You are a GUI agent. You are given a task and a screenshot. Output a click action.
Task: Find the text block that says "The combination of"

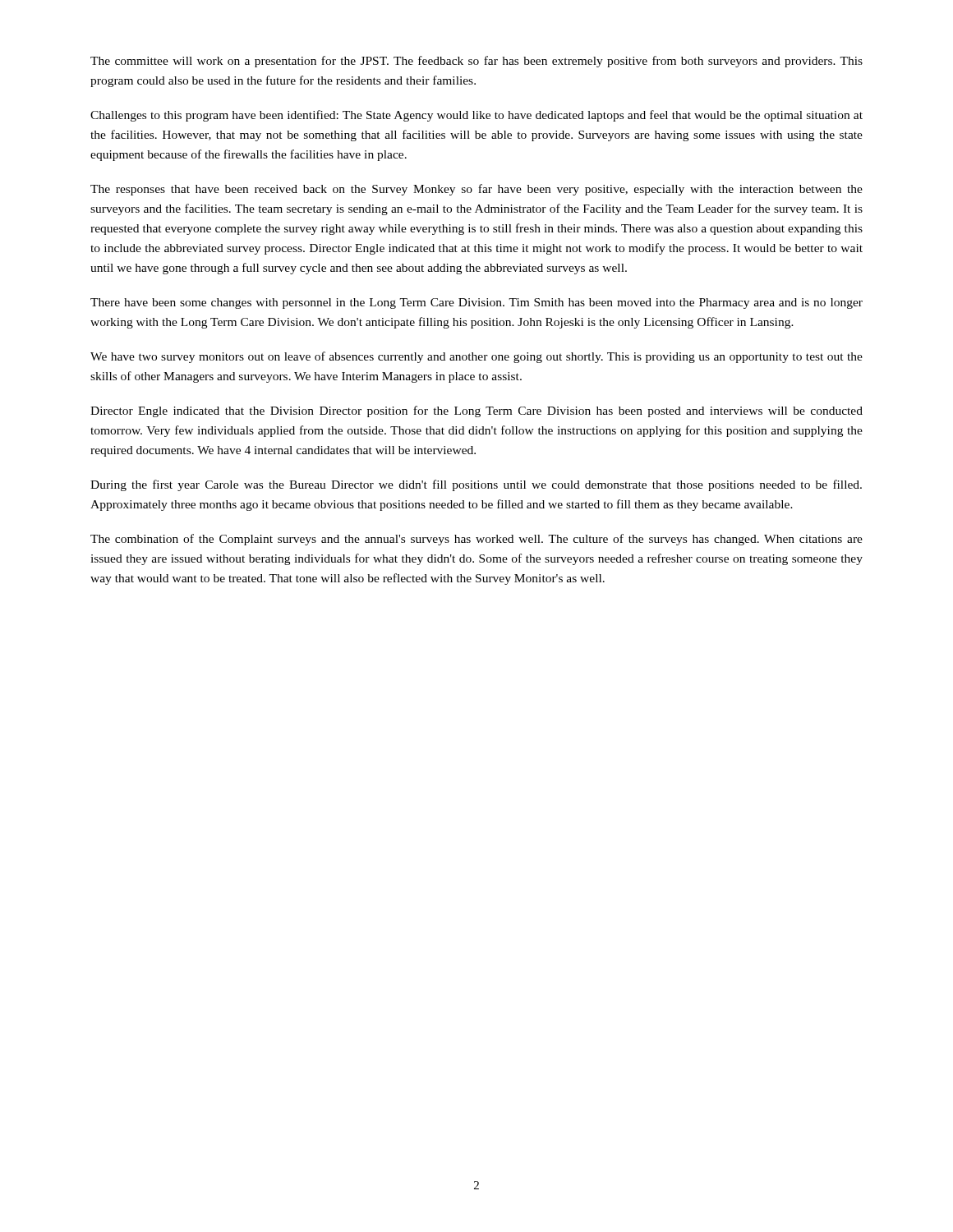click(x=476, y=558)
